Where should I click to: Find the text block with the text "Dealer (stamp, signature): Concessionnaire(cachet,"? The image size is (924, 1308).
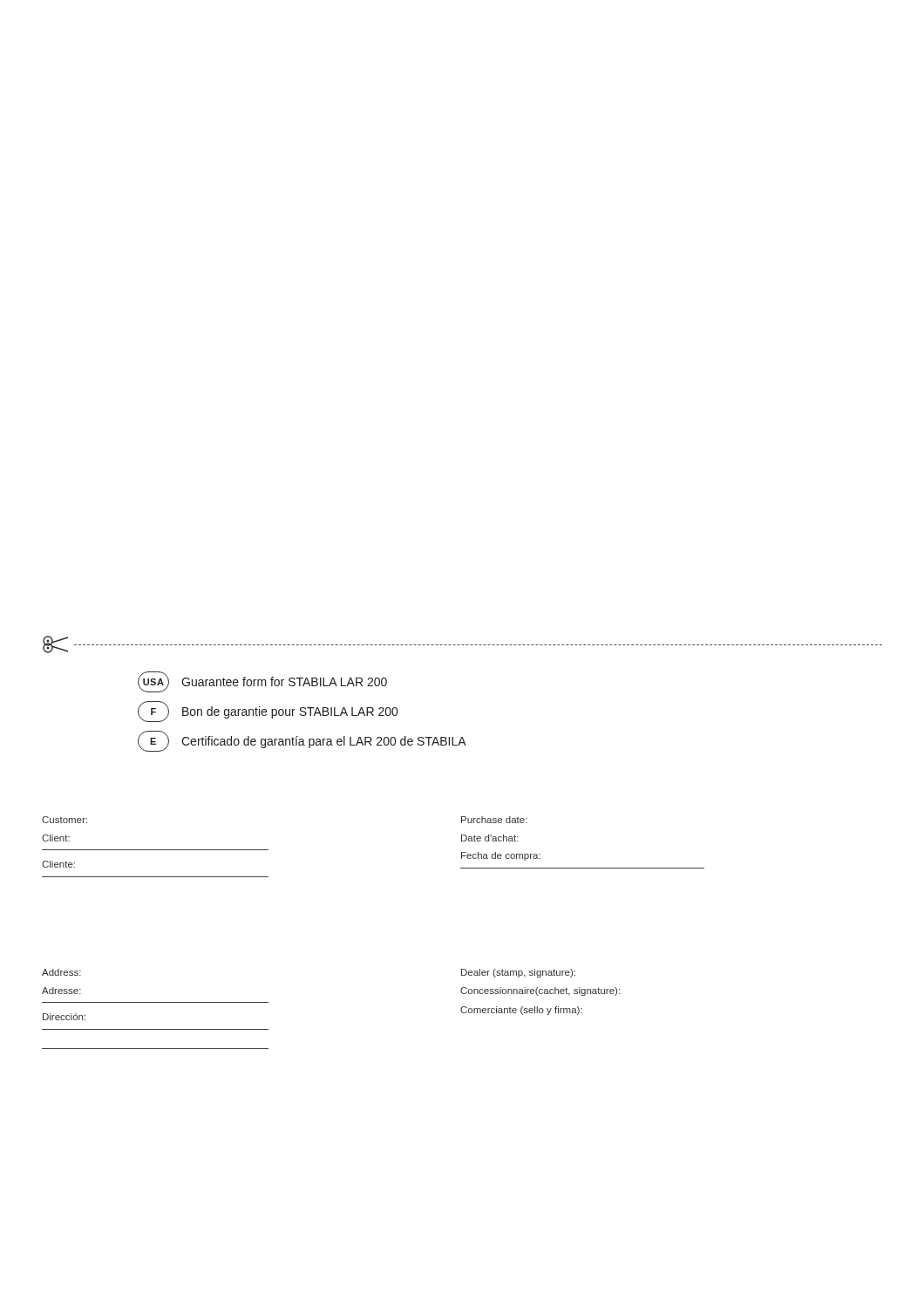[518, 973]
